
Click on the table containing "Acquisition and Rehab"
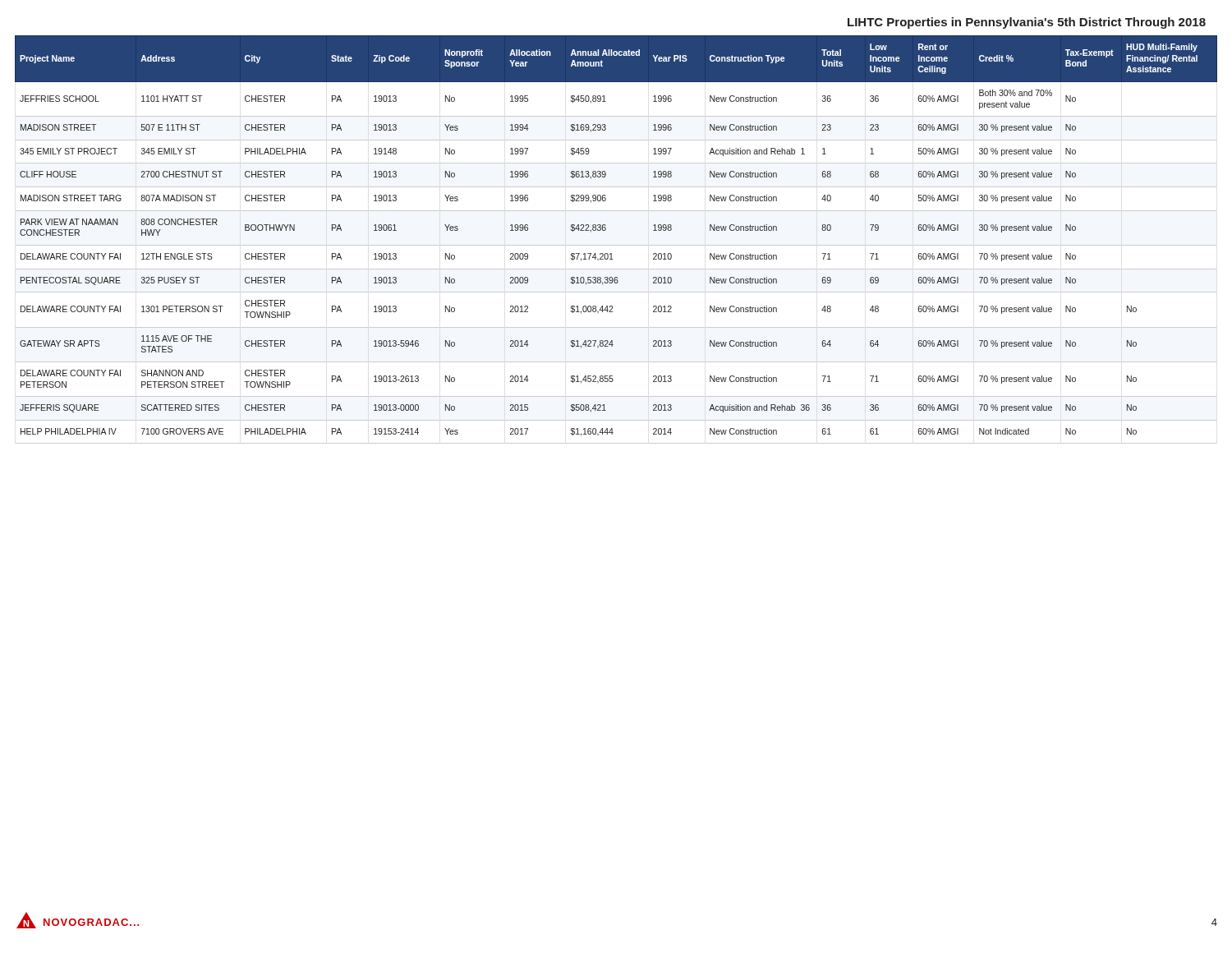pos(616,240)
